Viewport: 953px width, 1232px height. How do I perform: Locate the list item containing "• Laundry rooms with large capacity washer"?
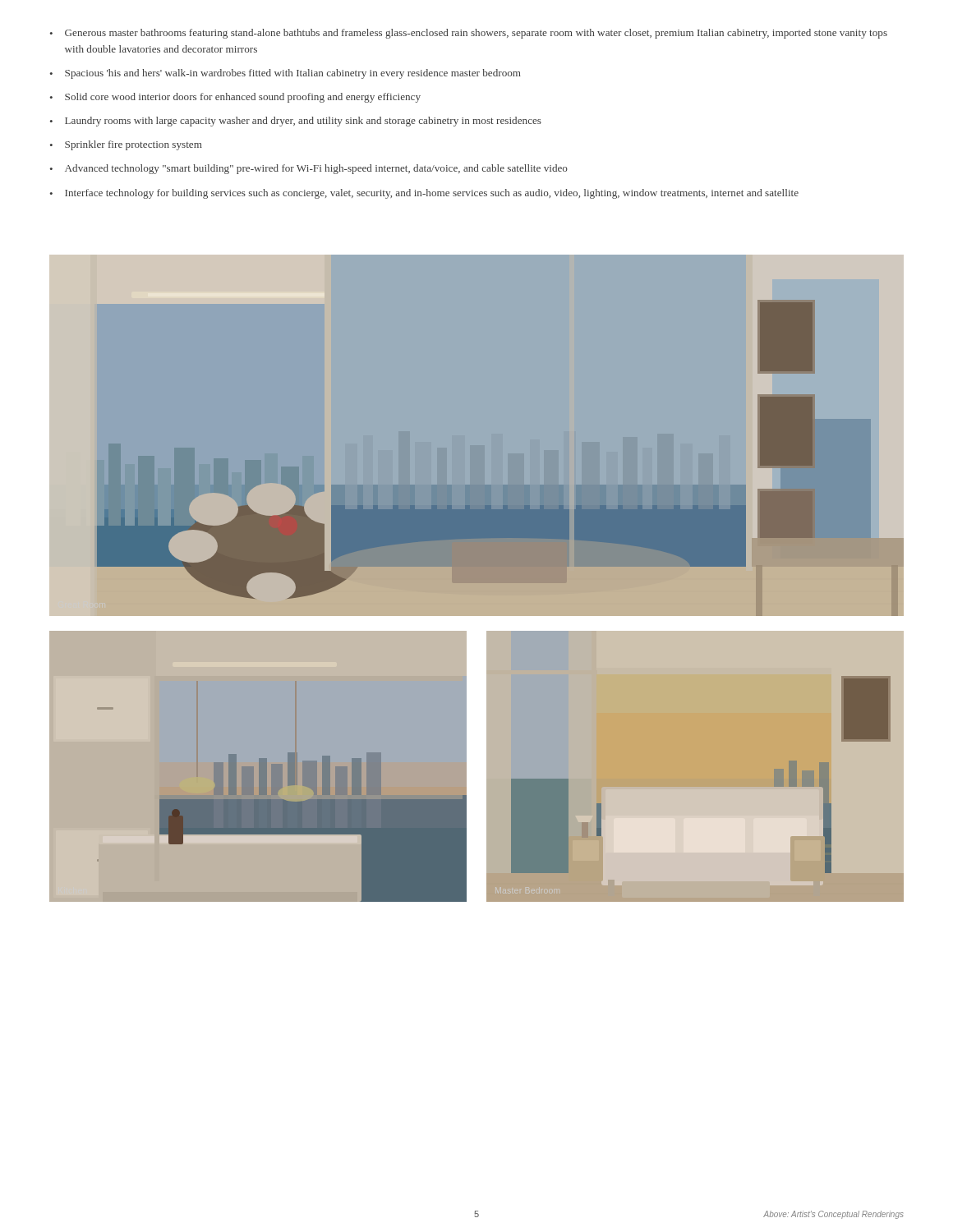[x=476, y=121]
